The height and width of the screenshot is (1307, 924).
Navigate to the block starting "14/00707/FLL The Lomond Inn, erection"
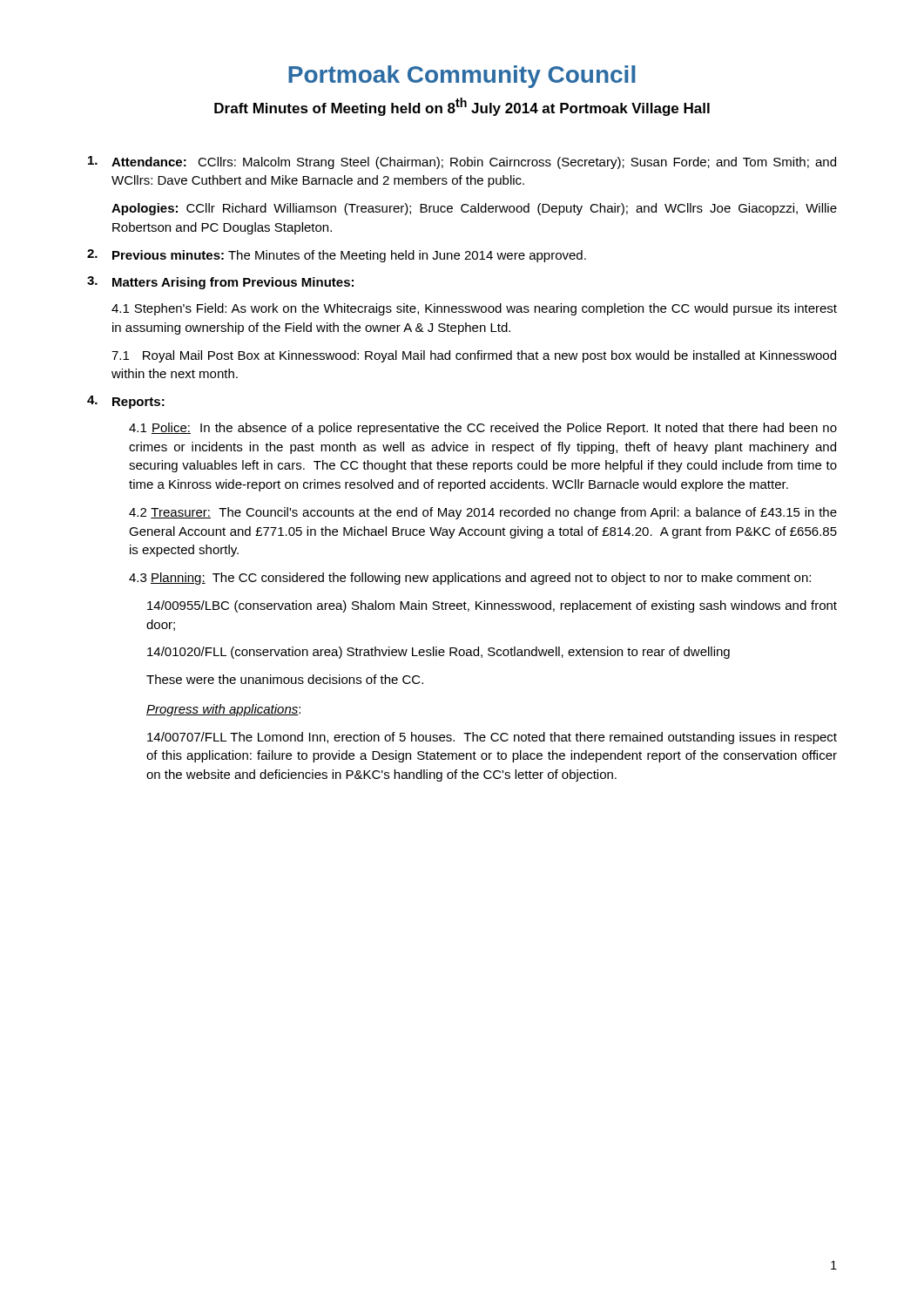[492, 755]
